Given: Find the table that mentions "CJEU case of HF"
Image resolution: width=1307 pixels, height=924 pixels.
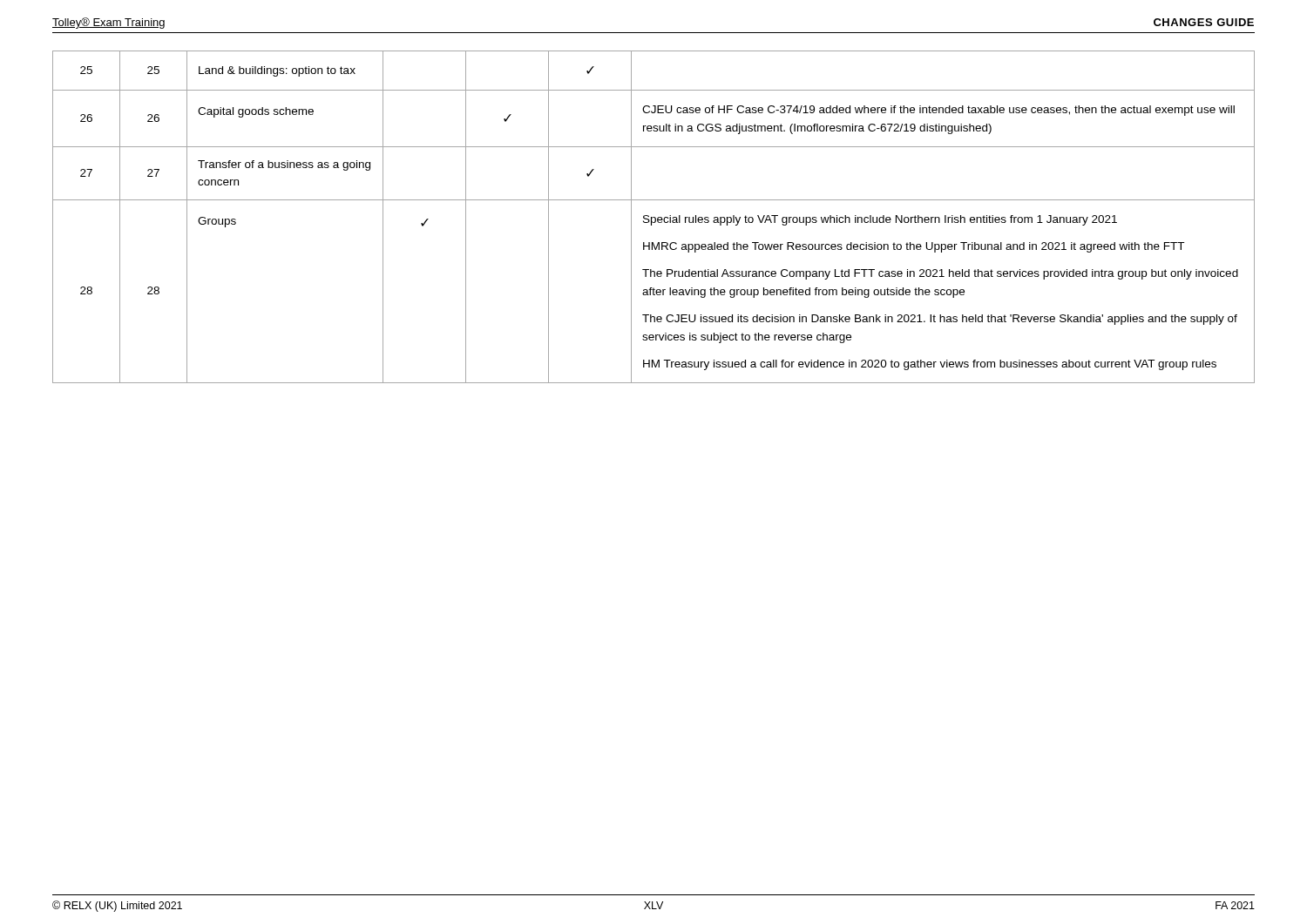Looking at the screenshot, I should click(654, 465).
